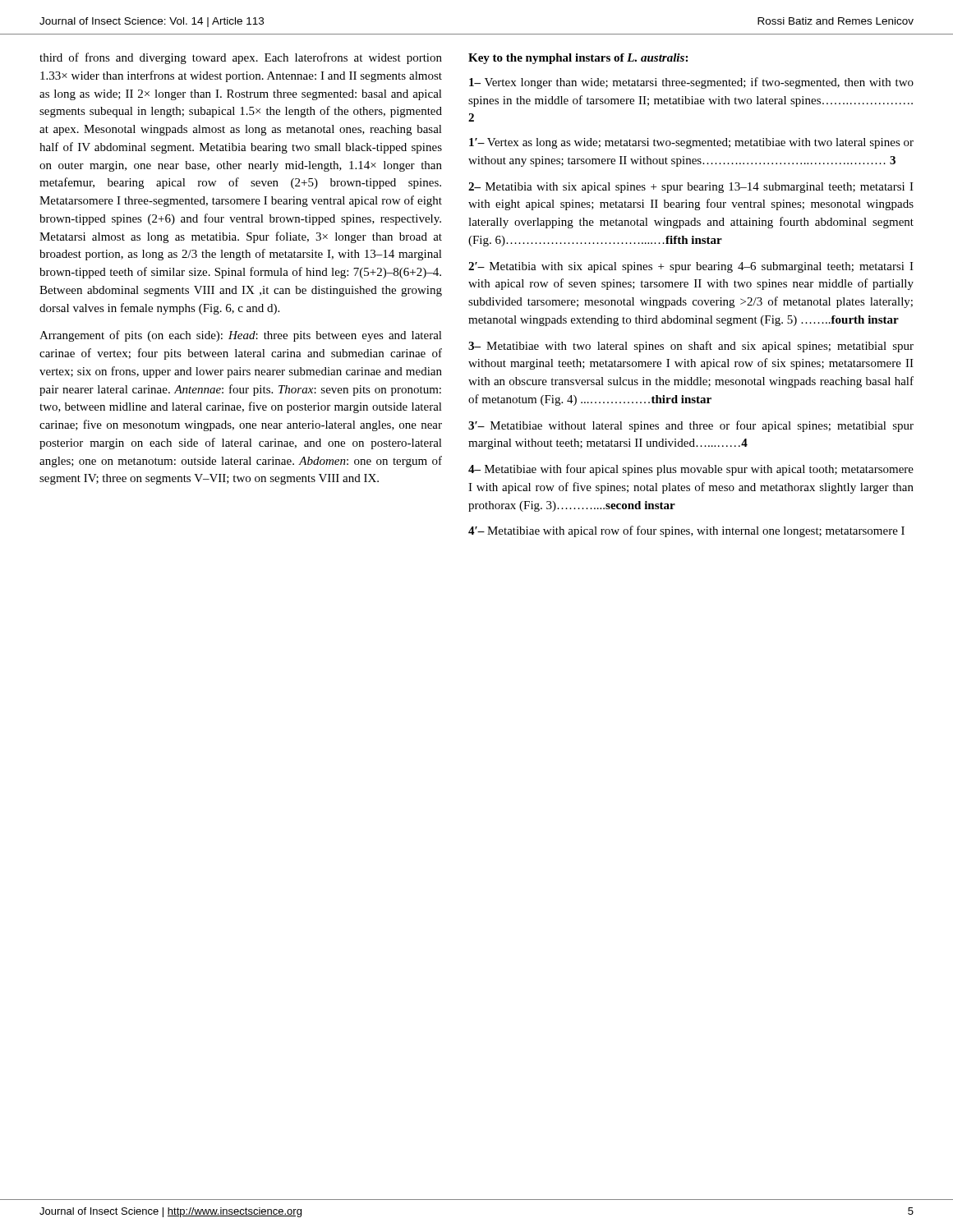This screenshot has height=1232, width=953.
Task: Locate the list item with the text "1– Vertex longer than wide; metatarsi"
Action: coord(691,100)
